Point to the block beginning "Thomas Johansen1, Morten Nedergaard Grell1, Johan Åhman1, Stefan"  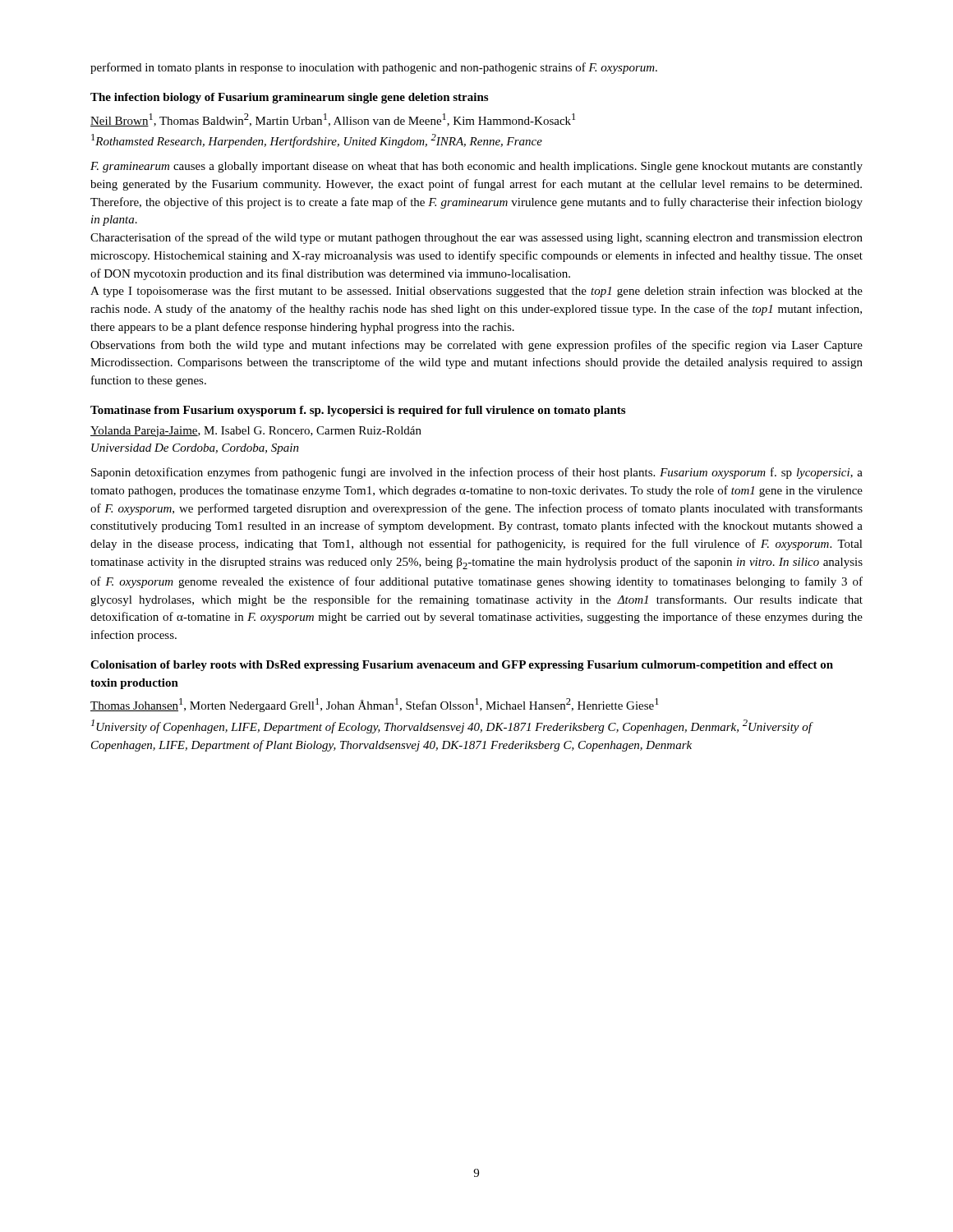(x=451, y=724)
